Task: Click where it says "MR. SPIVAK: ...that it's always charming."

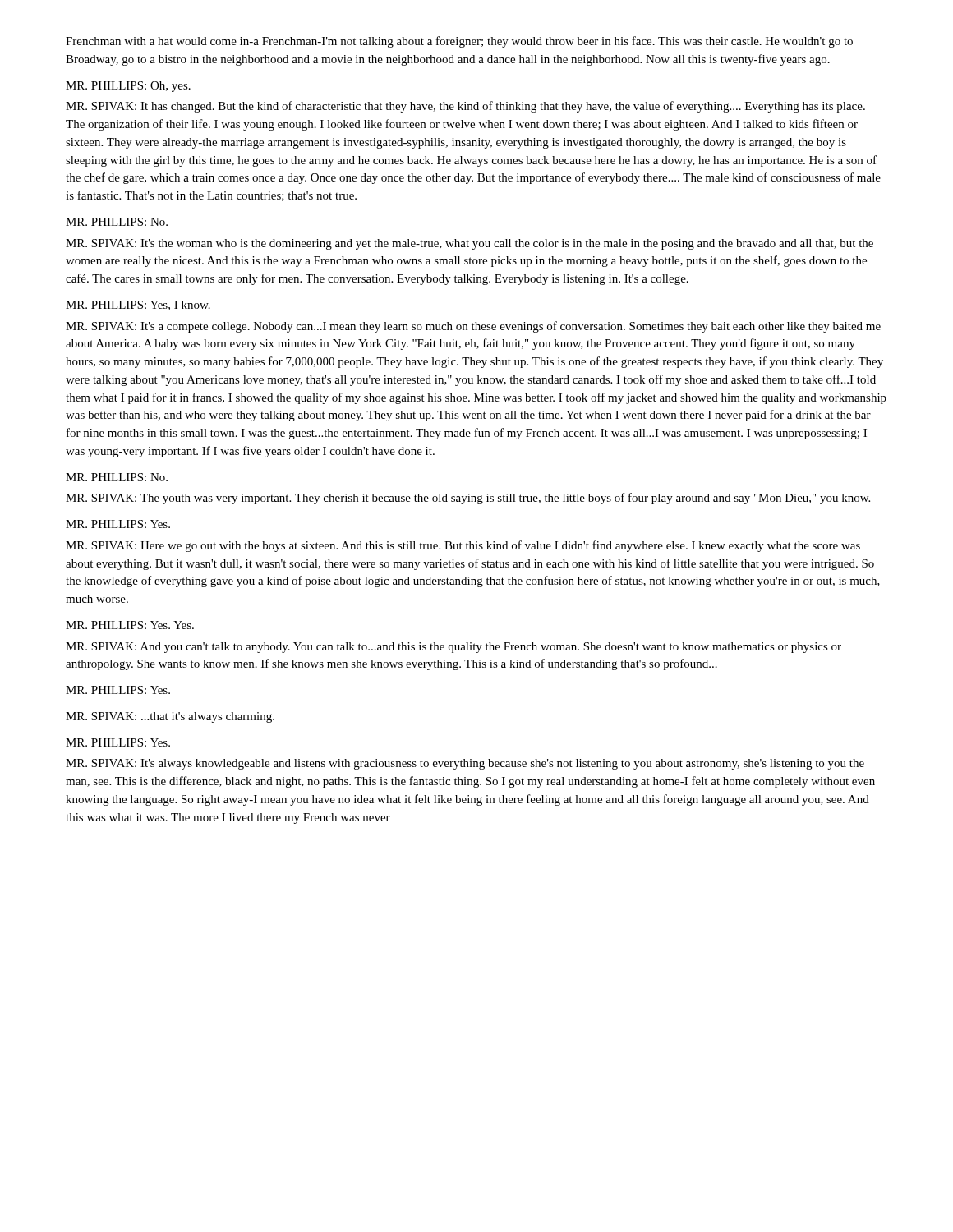Action: pyautogui.click(x=170, y=716)
